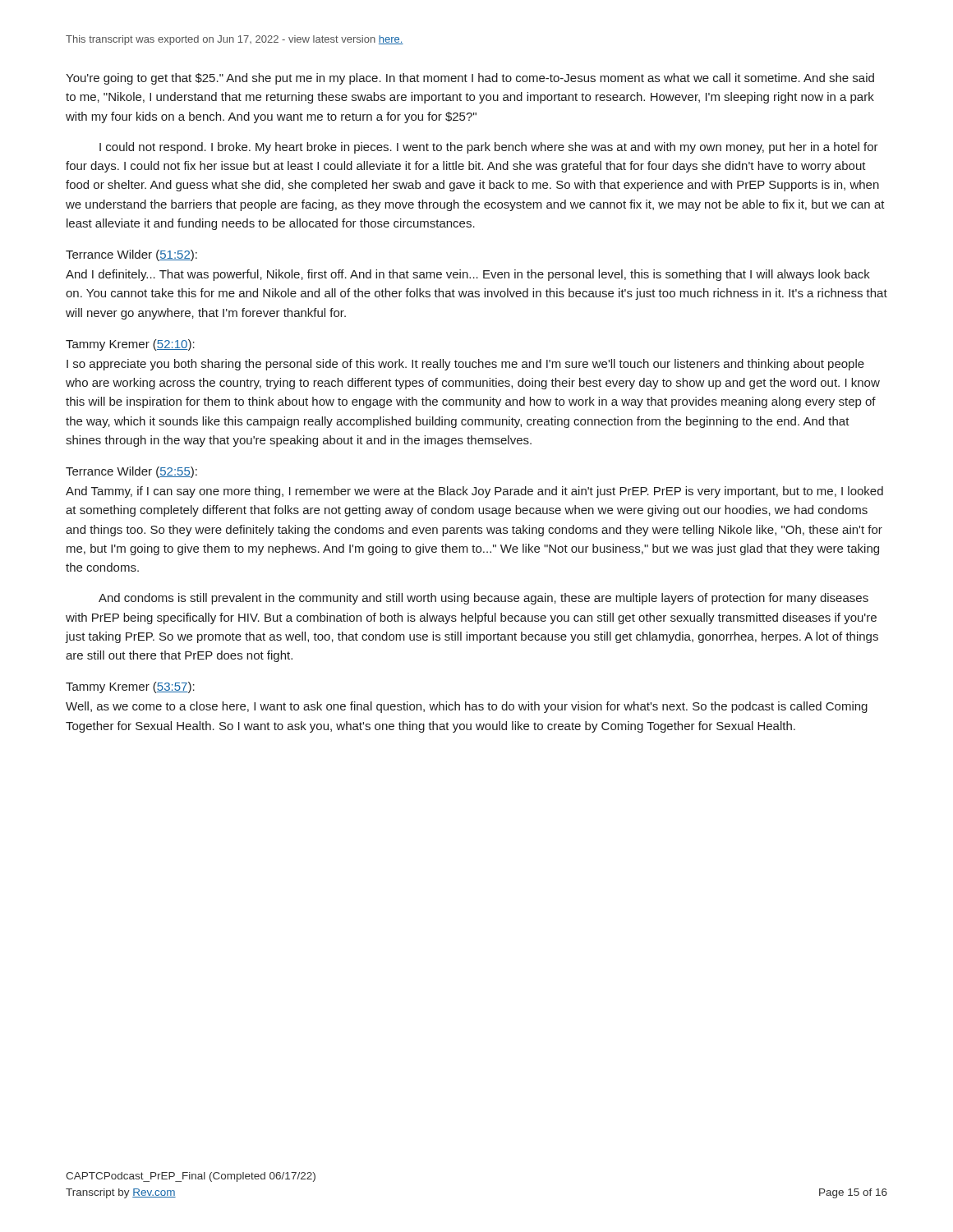
Task: Locate the text starting "And Tammy, if"
Action: point(474,492)
